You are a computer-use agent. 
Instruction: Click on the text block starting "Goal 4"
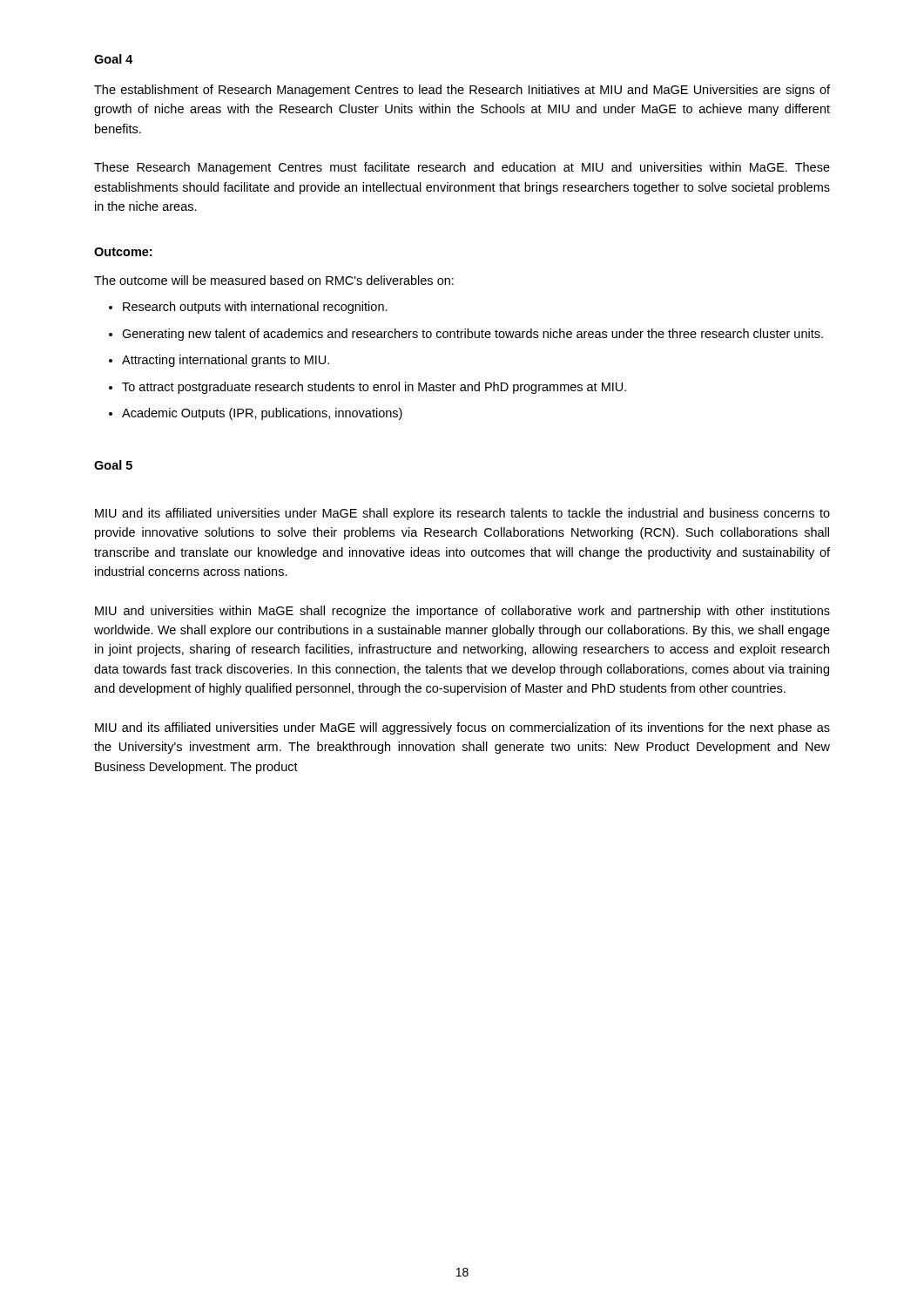point(113,59)
